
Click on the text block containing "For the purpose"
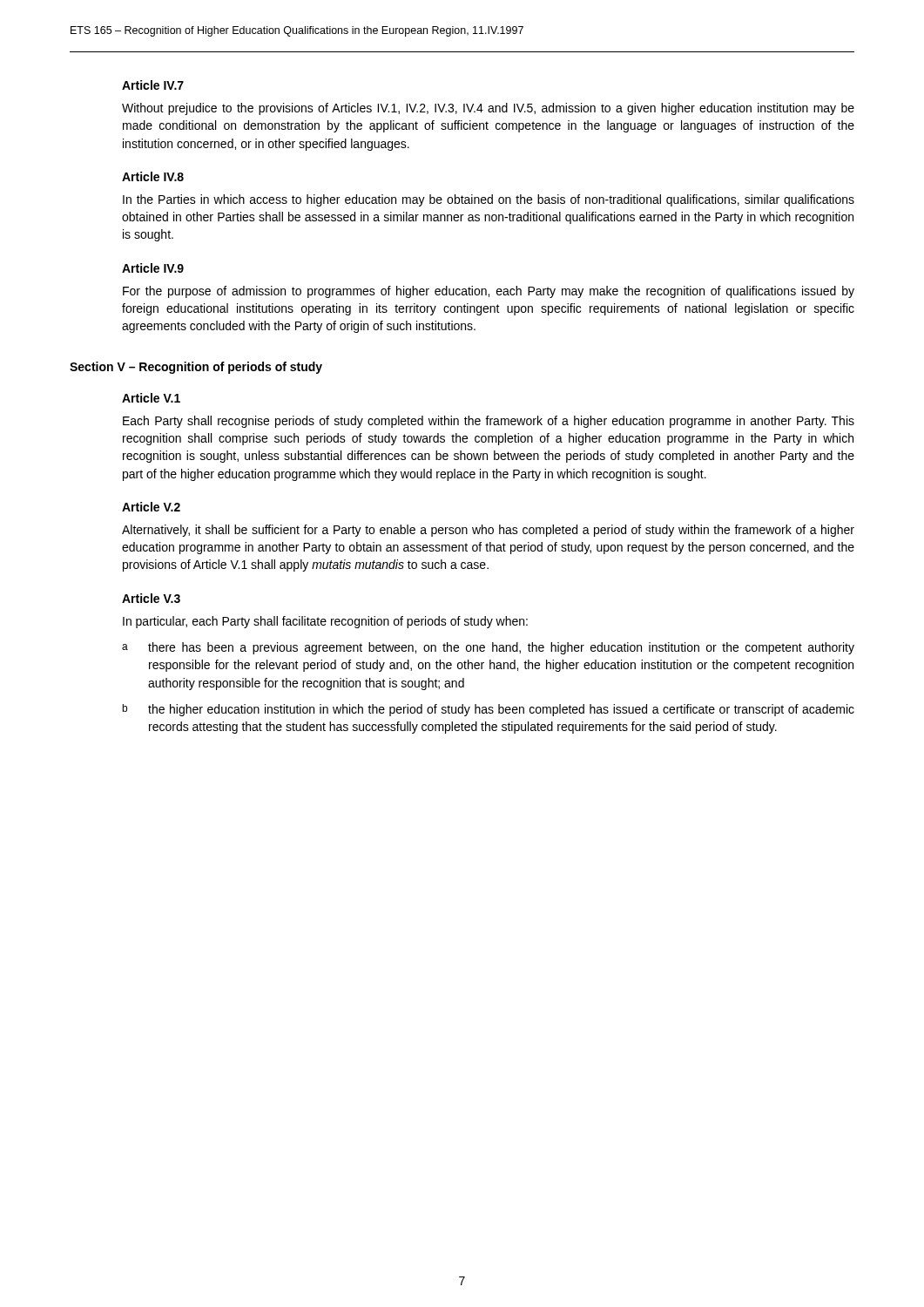[488, 309]
